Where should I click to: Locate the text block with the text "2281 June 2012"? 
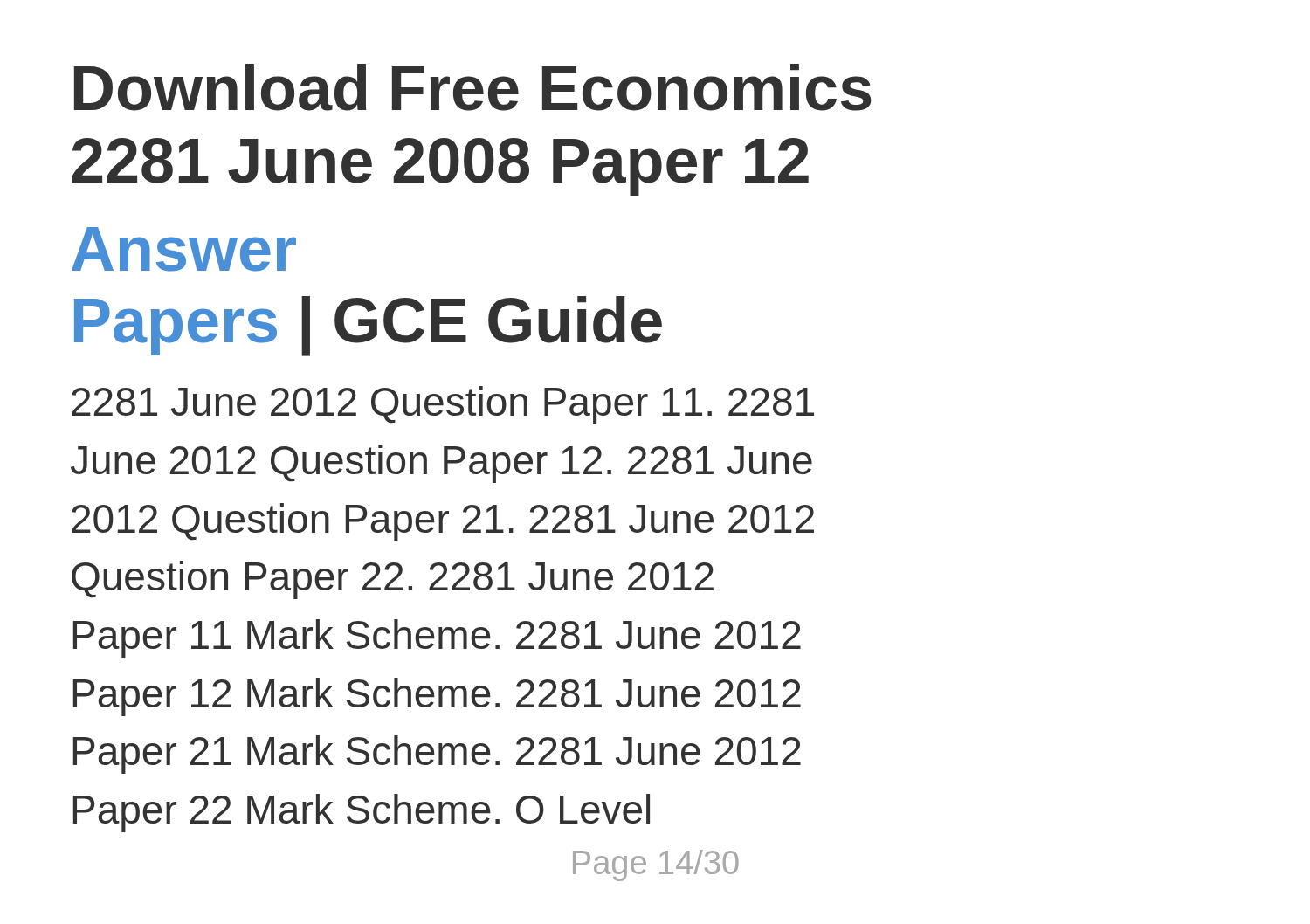coord(443,606)
